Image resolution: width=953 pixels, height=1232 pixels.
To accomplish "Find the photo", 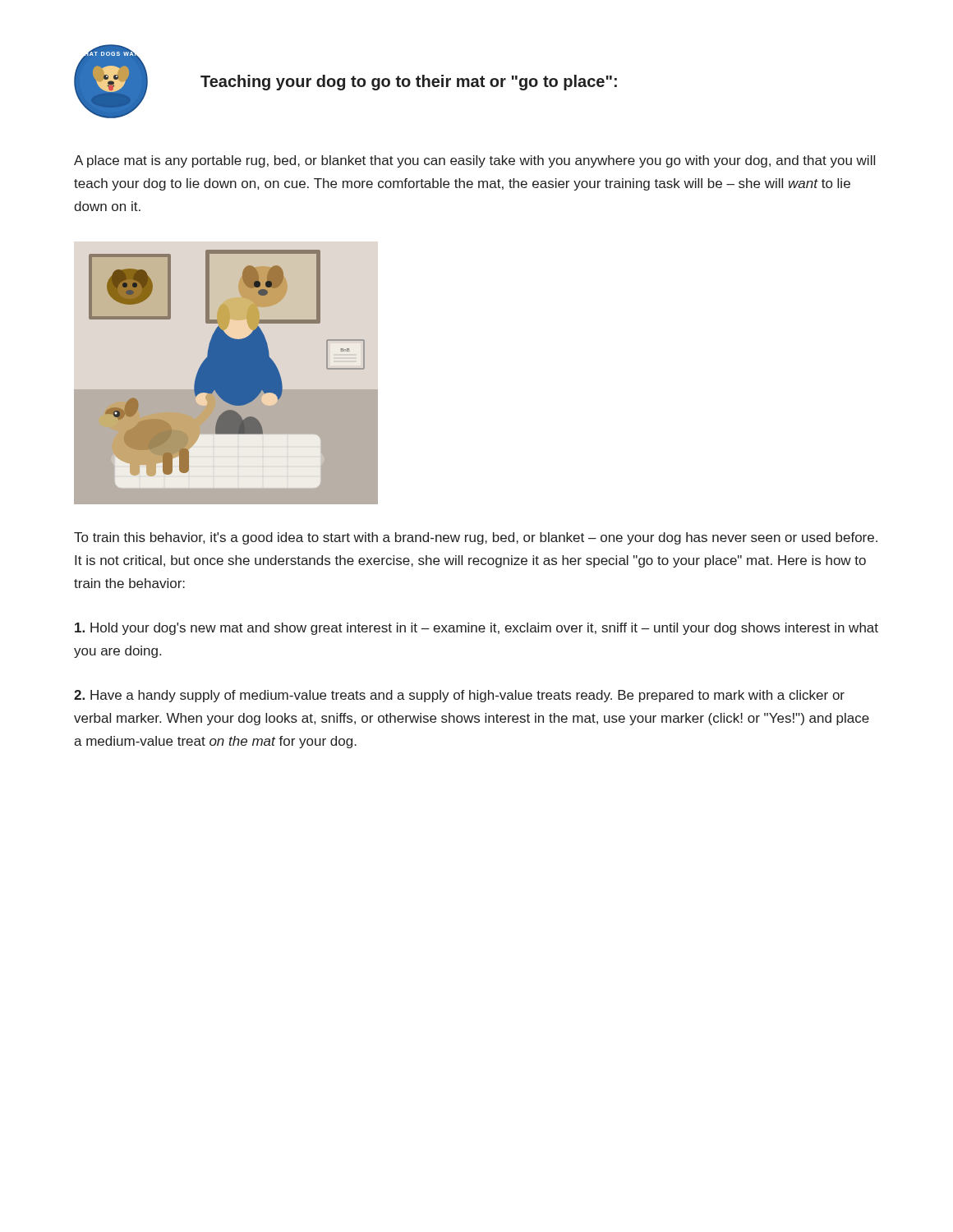I will 476,375.
